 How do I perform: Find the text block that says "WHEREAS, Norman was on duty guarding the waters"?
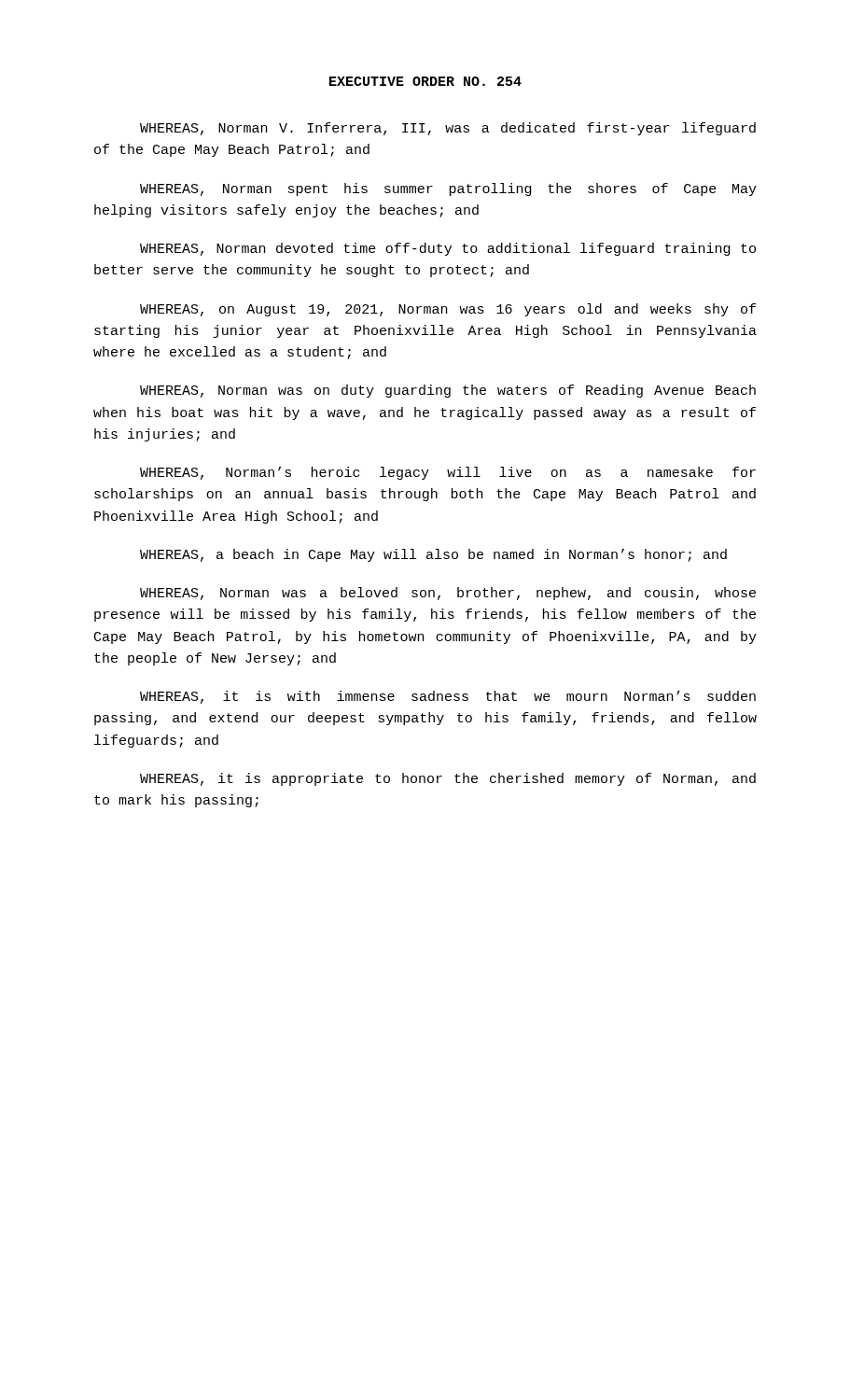coord(425,413)
